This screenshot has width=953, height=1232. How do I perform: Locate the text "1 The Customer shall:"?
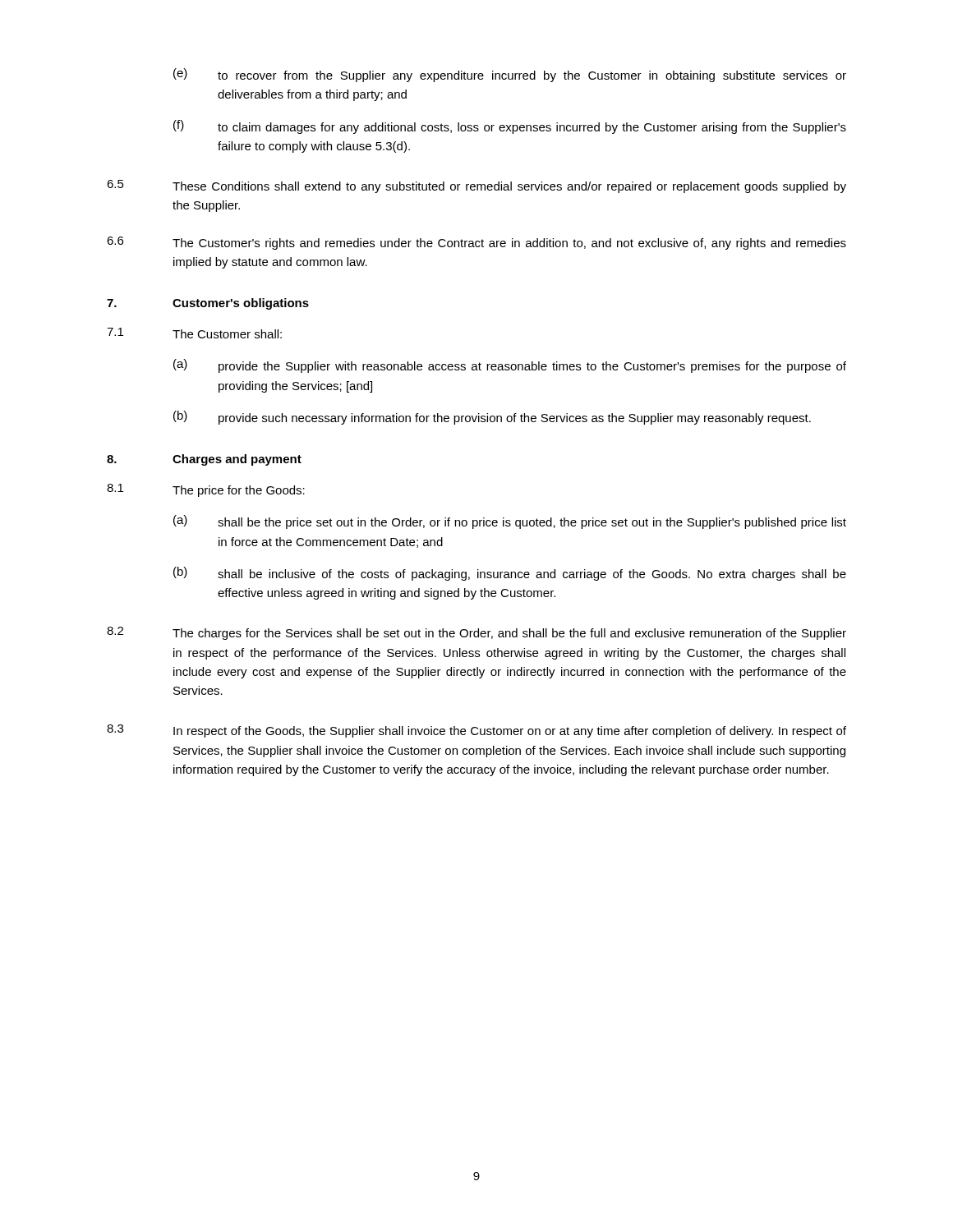pyautogui.click(x=194, y=333)
